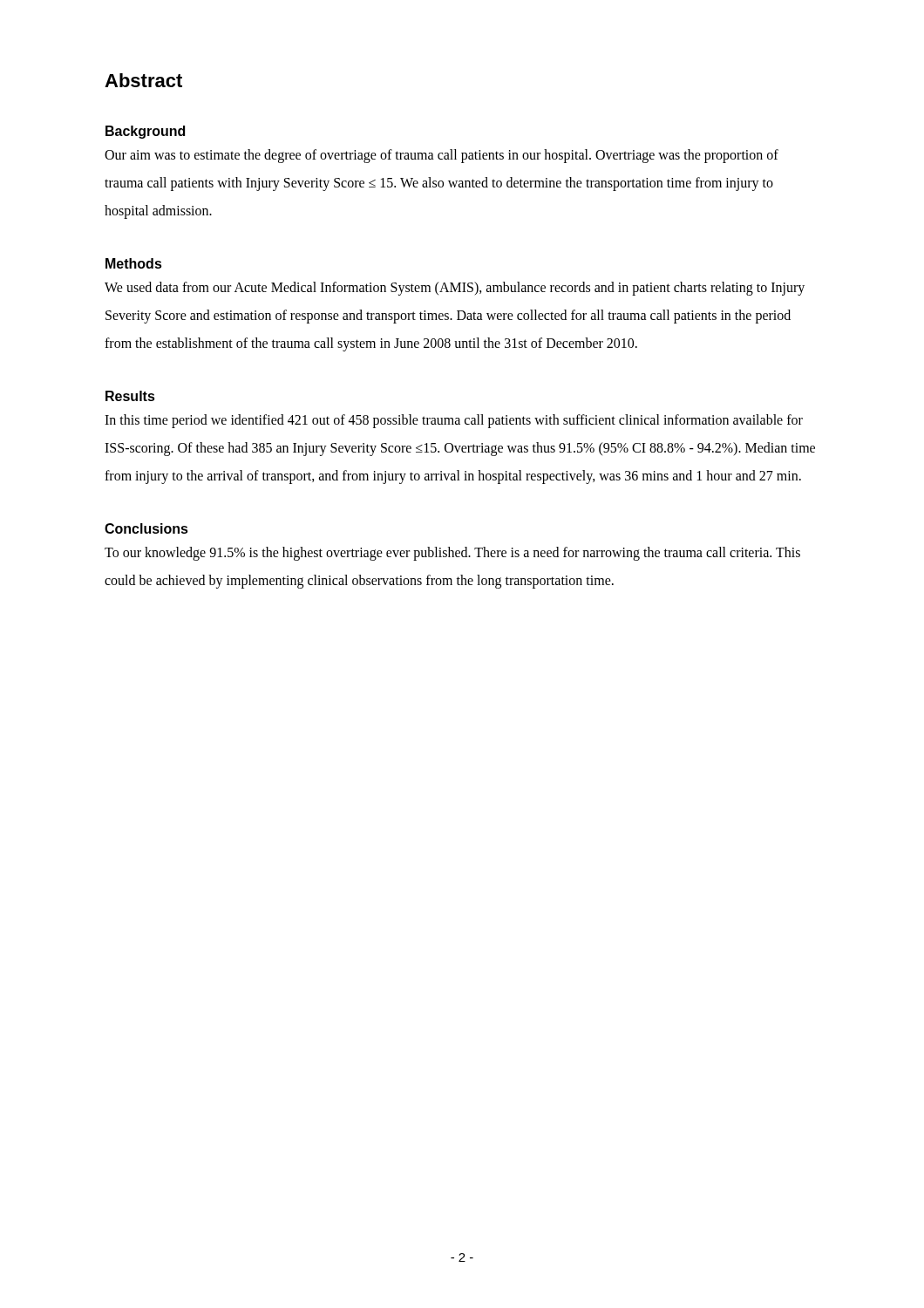
Task: Select the text starting "In this time period we identified 421 out"
Action: coord(460,448)
